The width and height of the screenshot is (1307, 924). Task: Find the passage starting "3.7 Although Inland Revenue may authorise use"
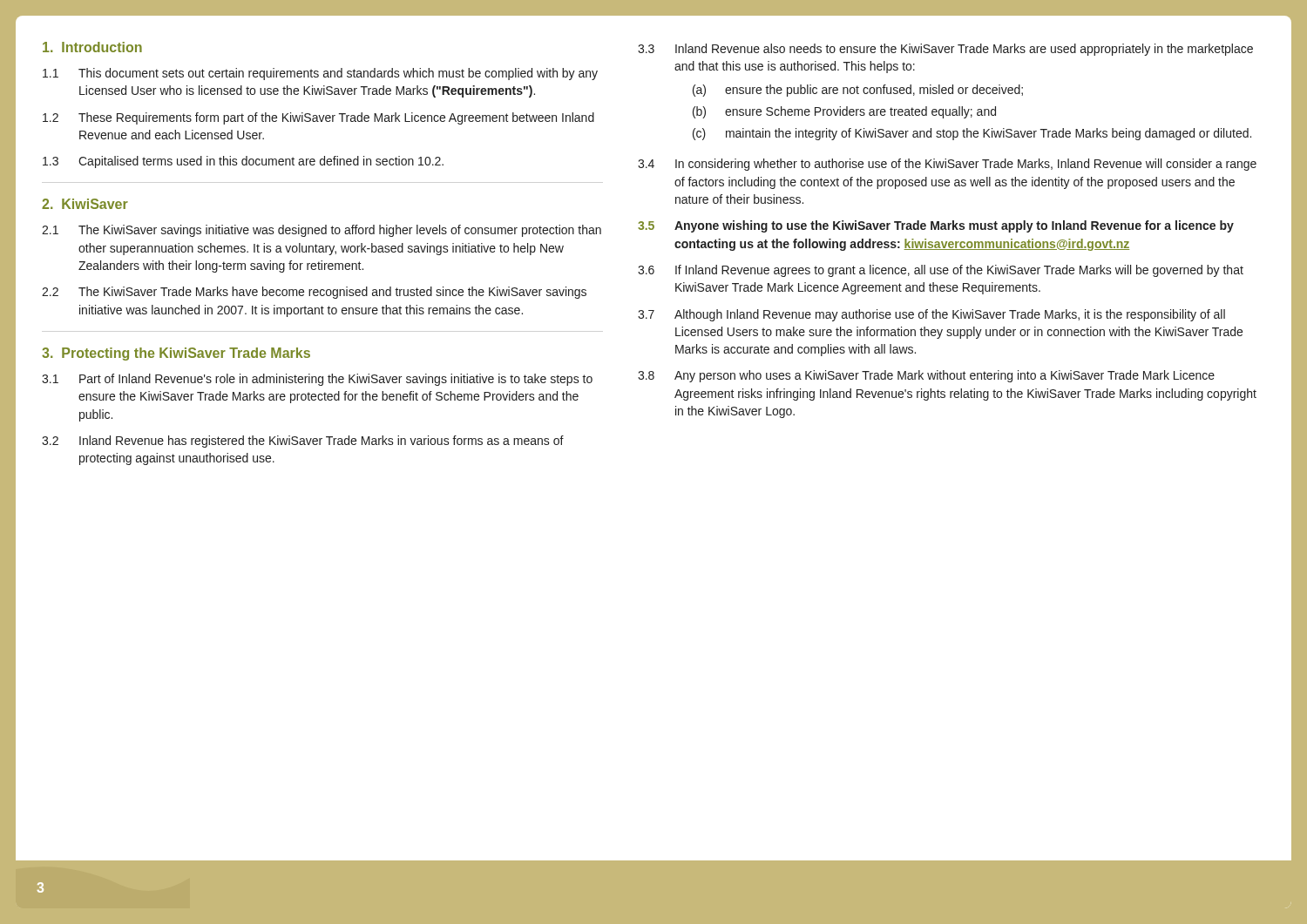tap(951, 332)
